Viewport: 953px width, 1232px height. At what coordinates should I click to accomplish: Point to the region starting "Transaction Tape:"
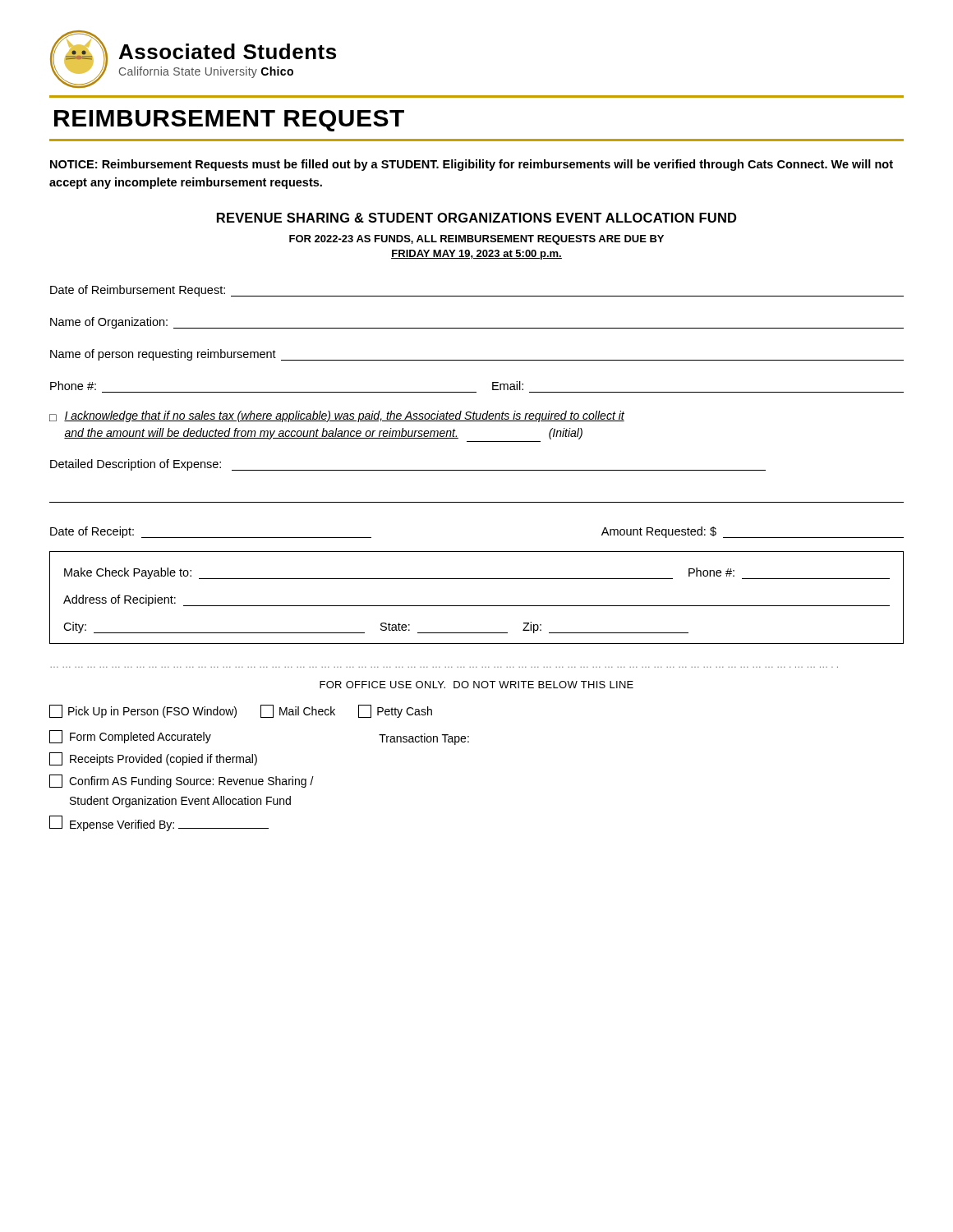coord(424,739)
